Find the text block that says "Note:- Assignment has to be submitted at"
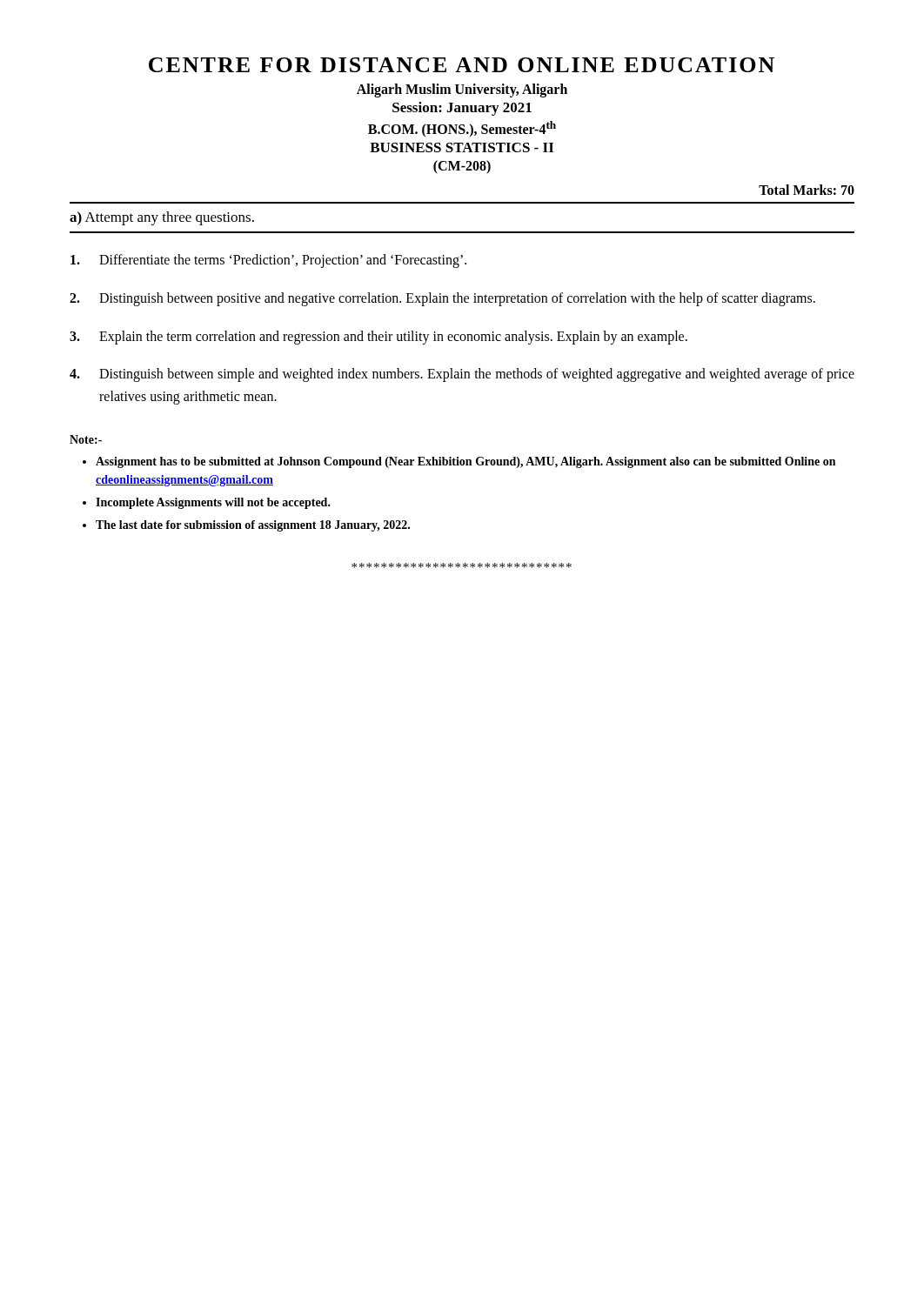 click(x=86, y=439)
